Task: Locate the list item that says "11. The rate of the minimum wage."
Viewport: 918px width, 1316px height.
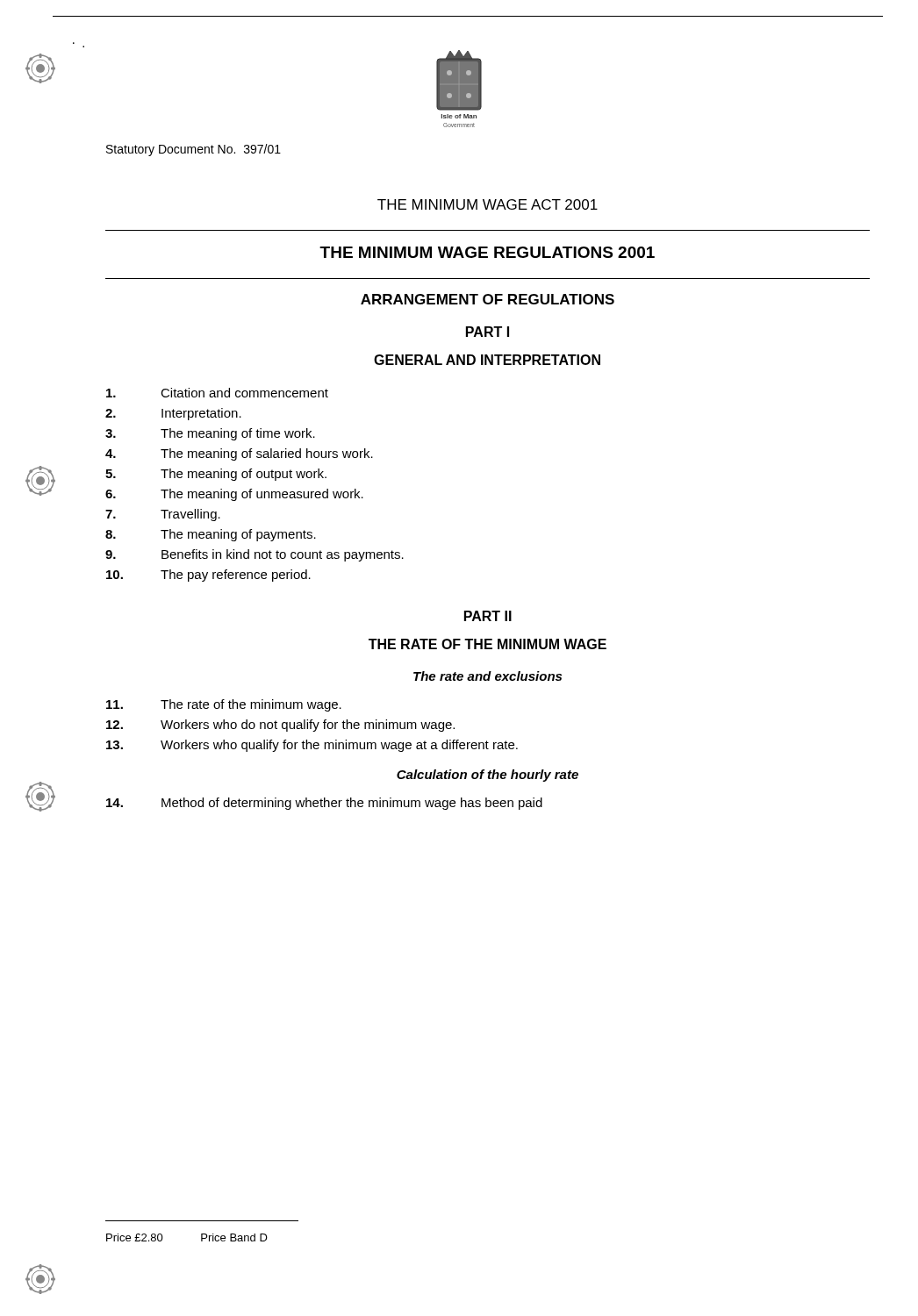Action: point(224,705)
